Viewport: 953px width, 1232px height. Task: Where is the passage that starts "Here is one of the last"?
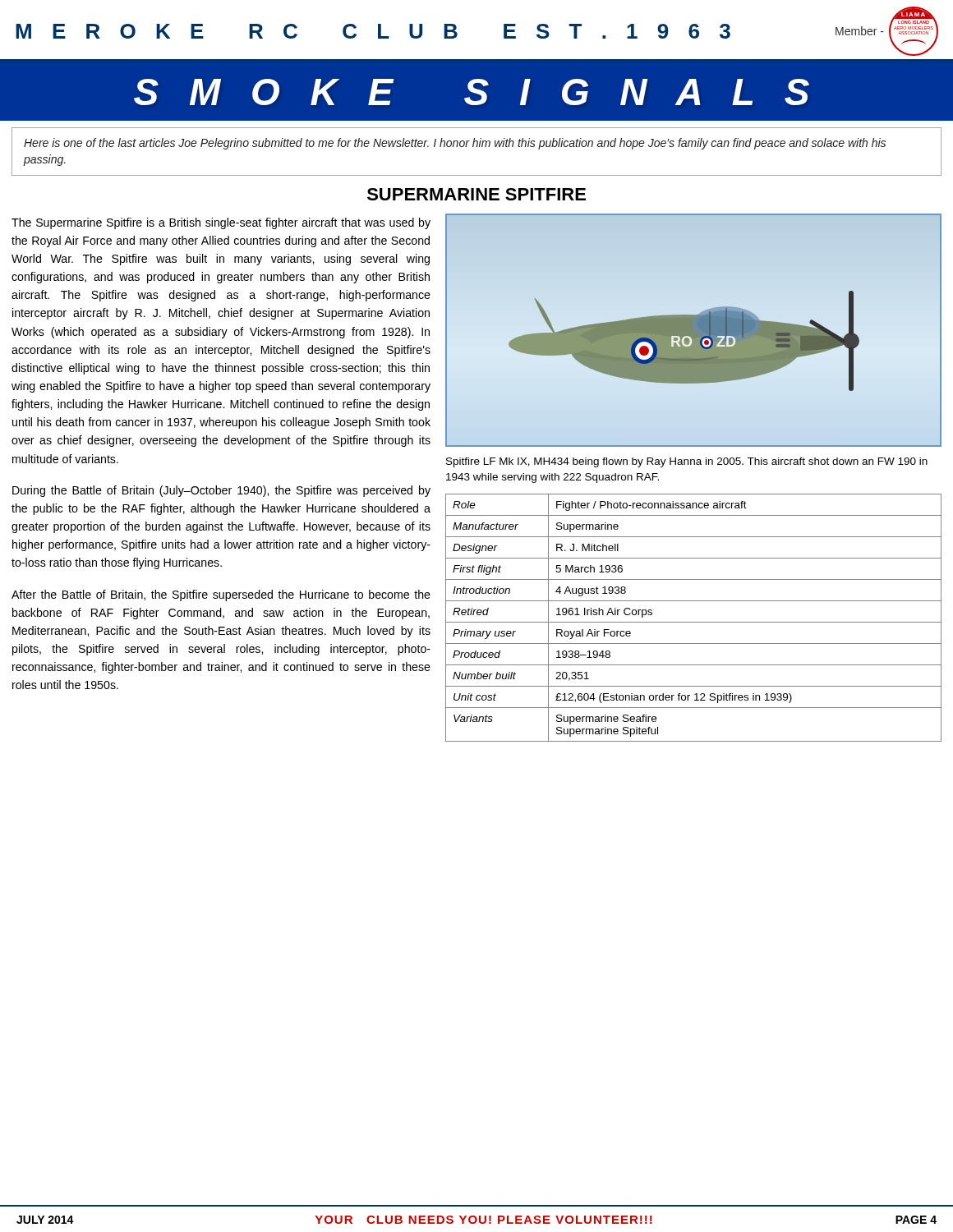tap(455, 151)
